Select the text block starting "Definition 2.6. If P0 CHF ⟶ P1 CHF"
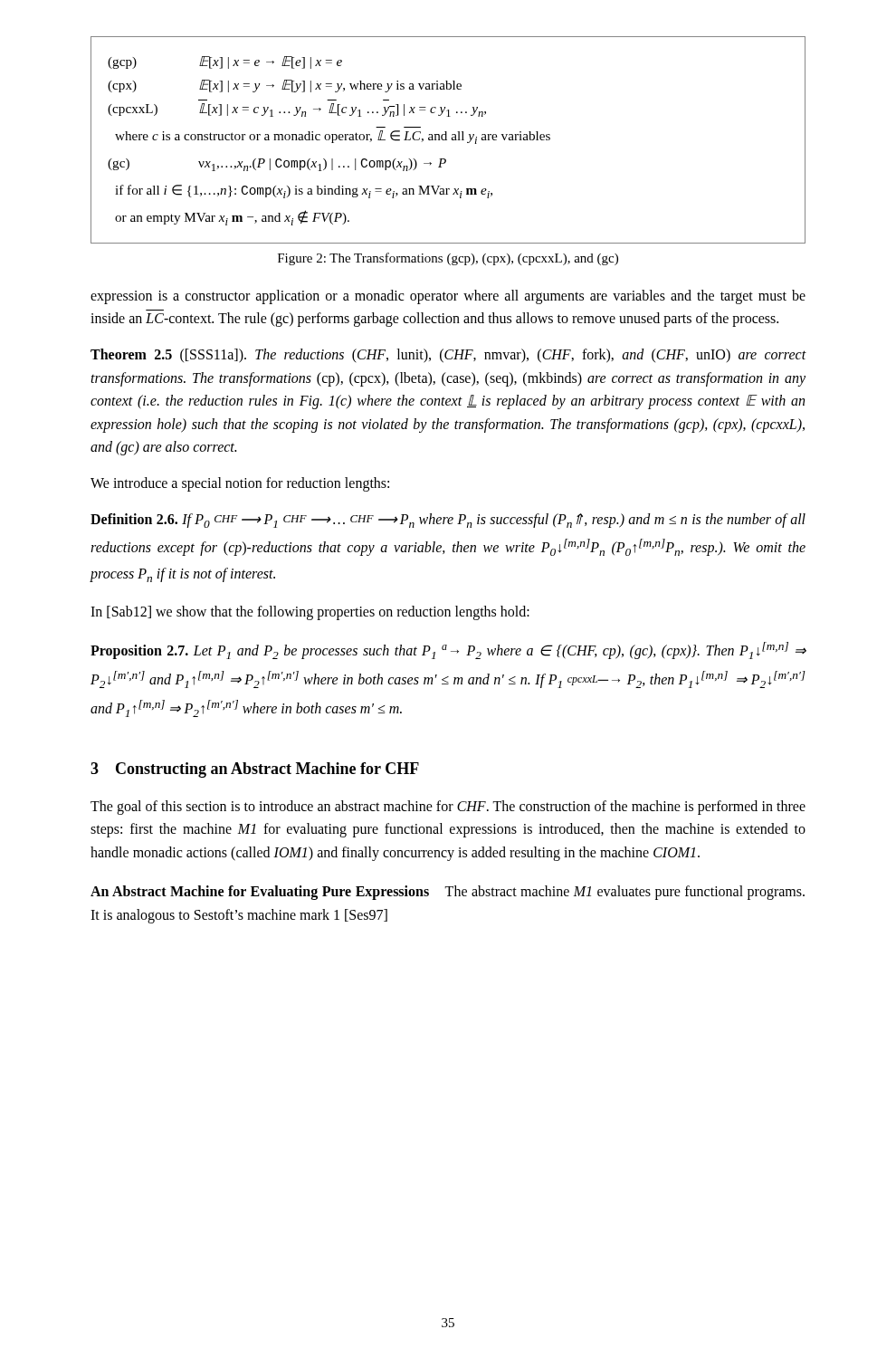Screen dimensions: 1358x896 448,548
